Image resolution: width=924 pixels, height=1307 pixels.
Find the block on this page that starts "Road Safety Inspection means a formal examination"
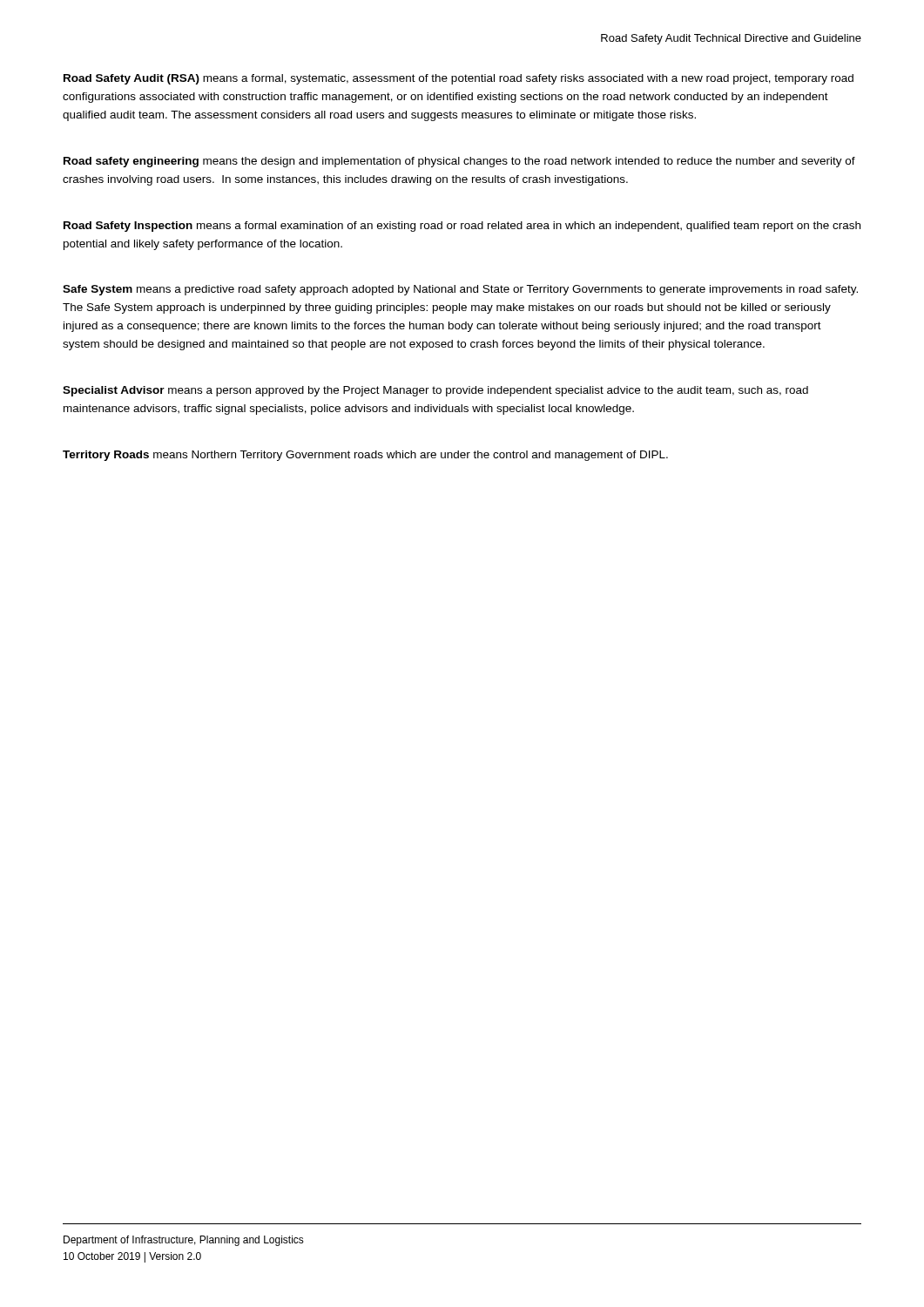pyautogui.click(x=462, y=234)
